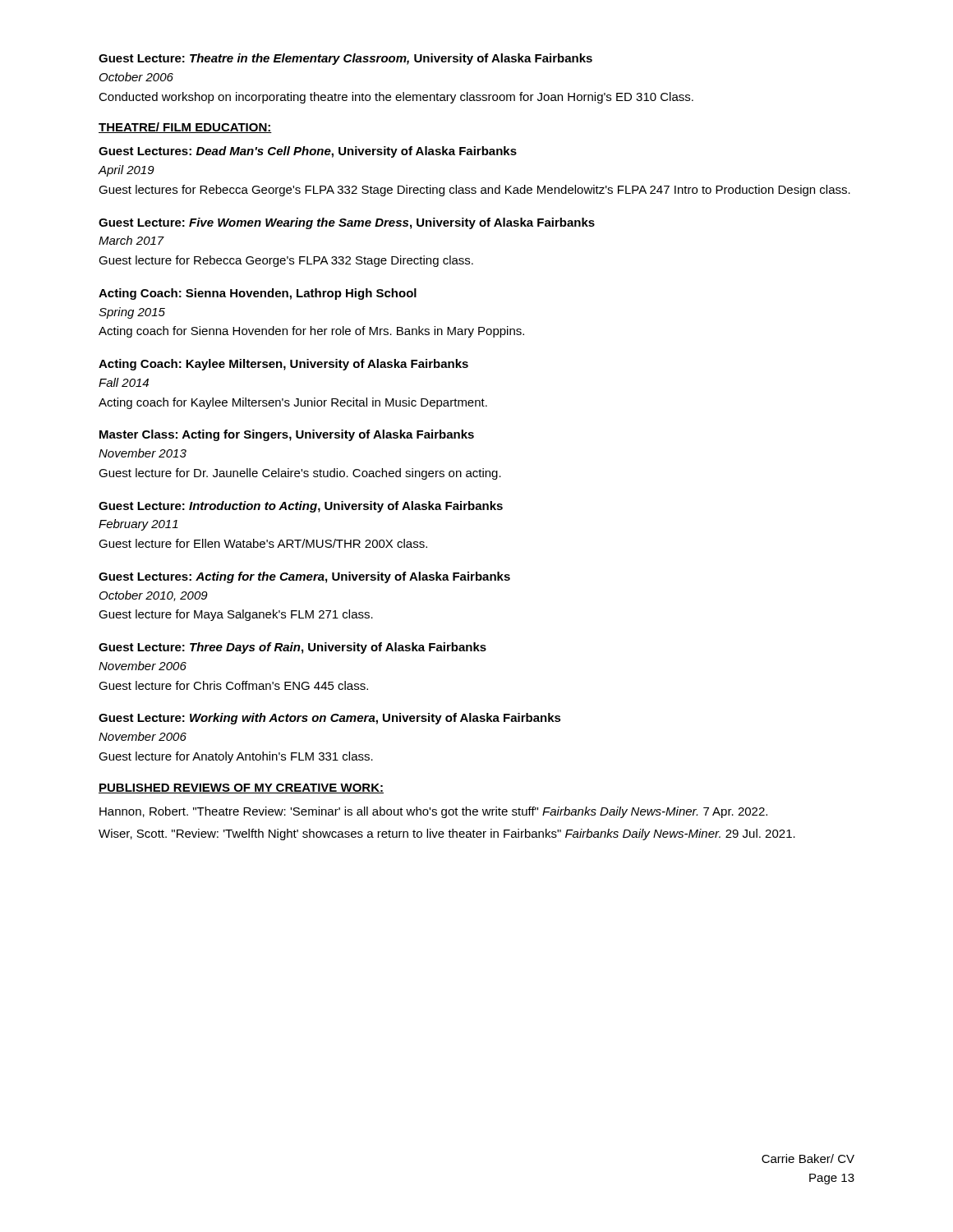Click on the list item that reads "Guest Lecture: Working with"
Image resolution: width=953 pixels, height=1232 pixels.
tap(330, 719)
